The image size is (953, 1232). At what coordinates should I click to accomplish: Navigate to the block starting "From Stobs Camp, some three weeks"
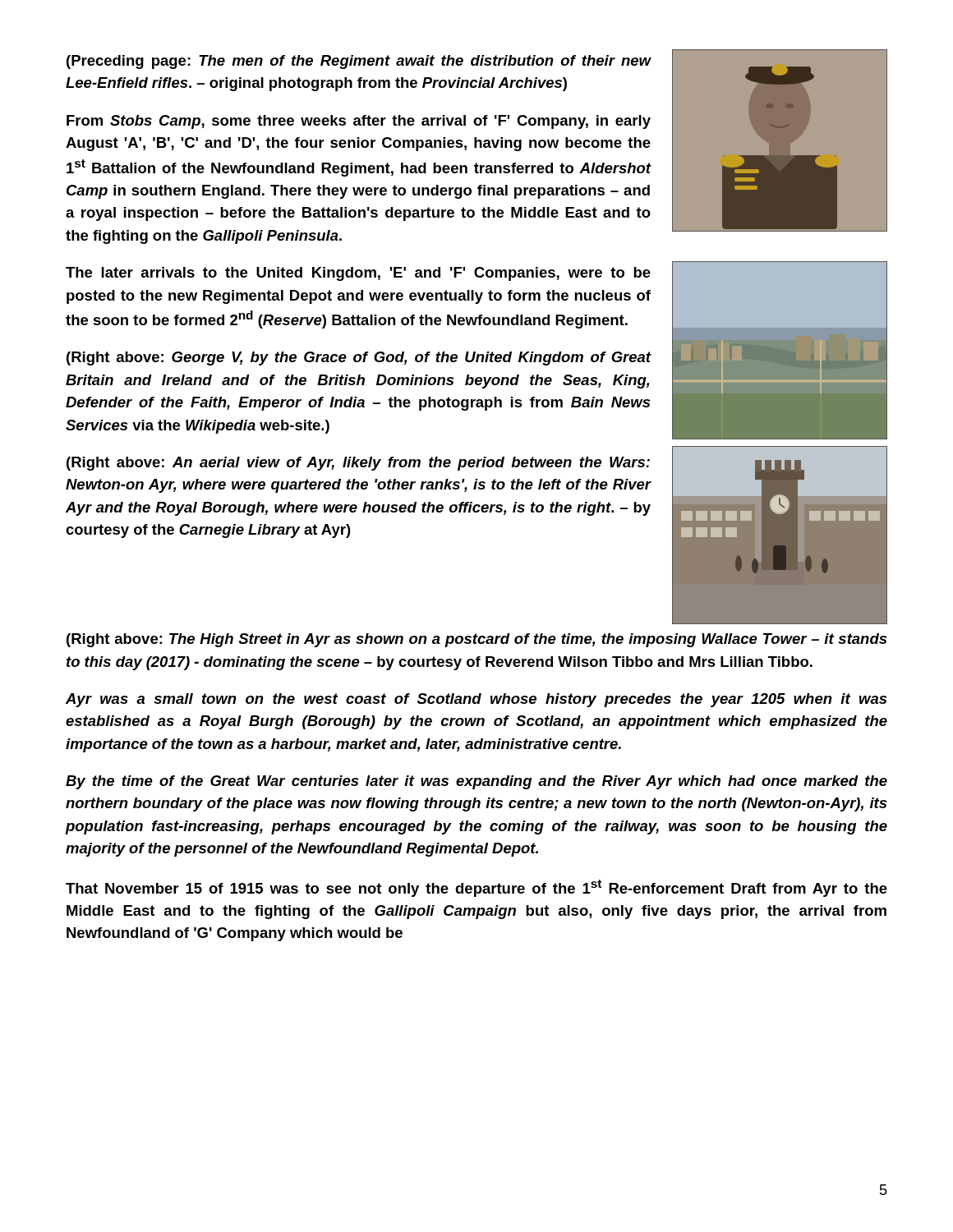[x=358, y=178]
